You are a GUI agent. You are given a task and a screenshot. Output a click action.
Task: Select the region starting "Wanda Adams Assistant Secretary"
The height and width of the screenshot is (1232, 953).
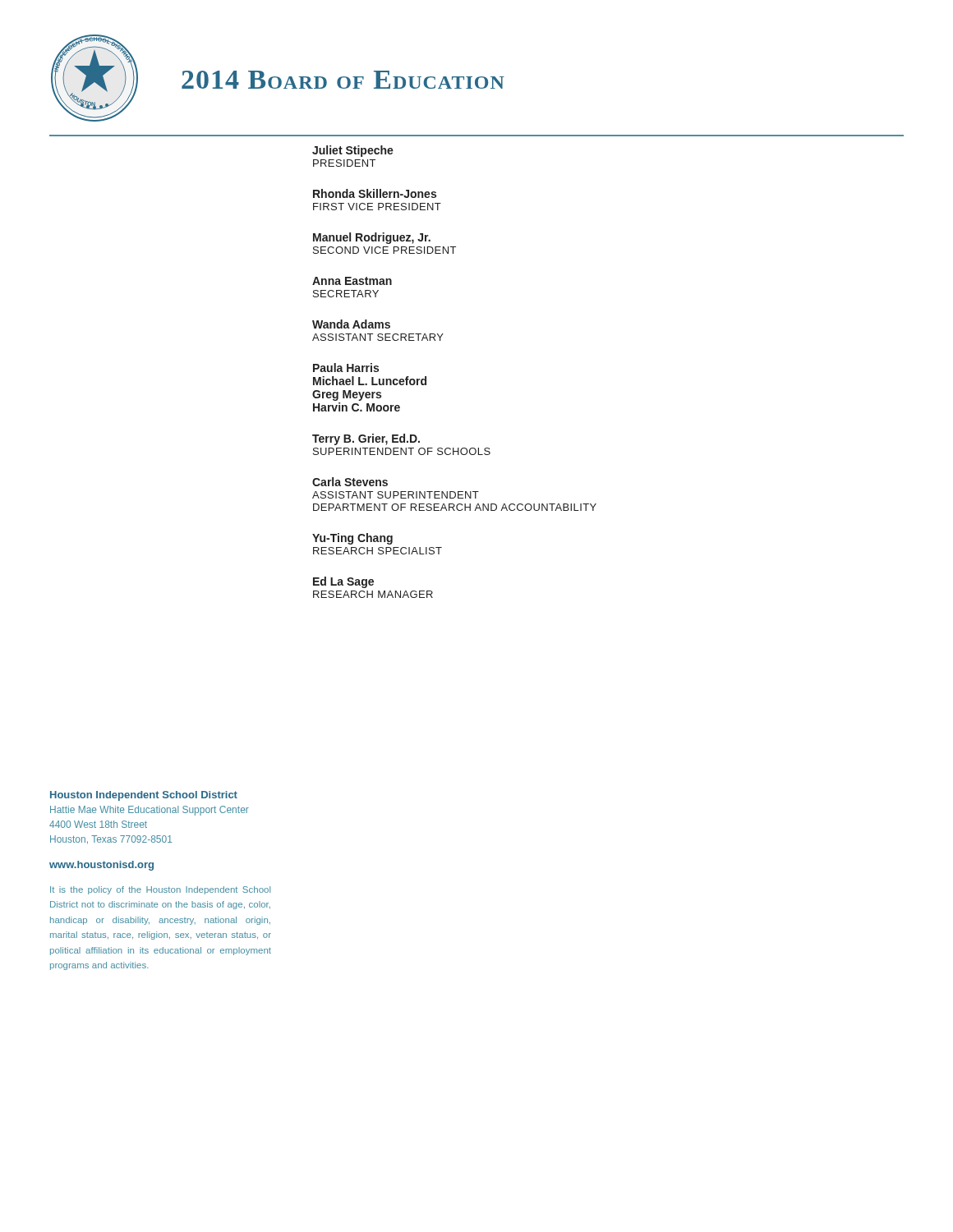pyautogui.click(x=351, y=324)
